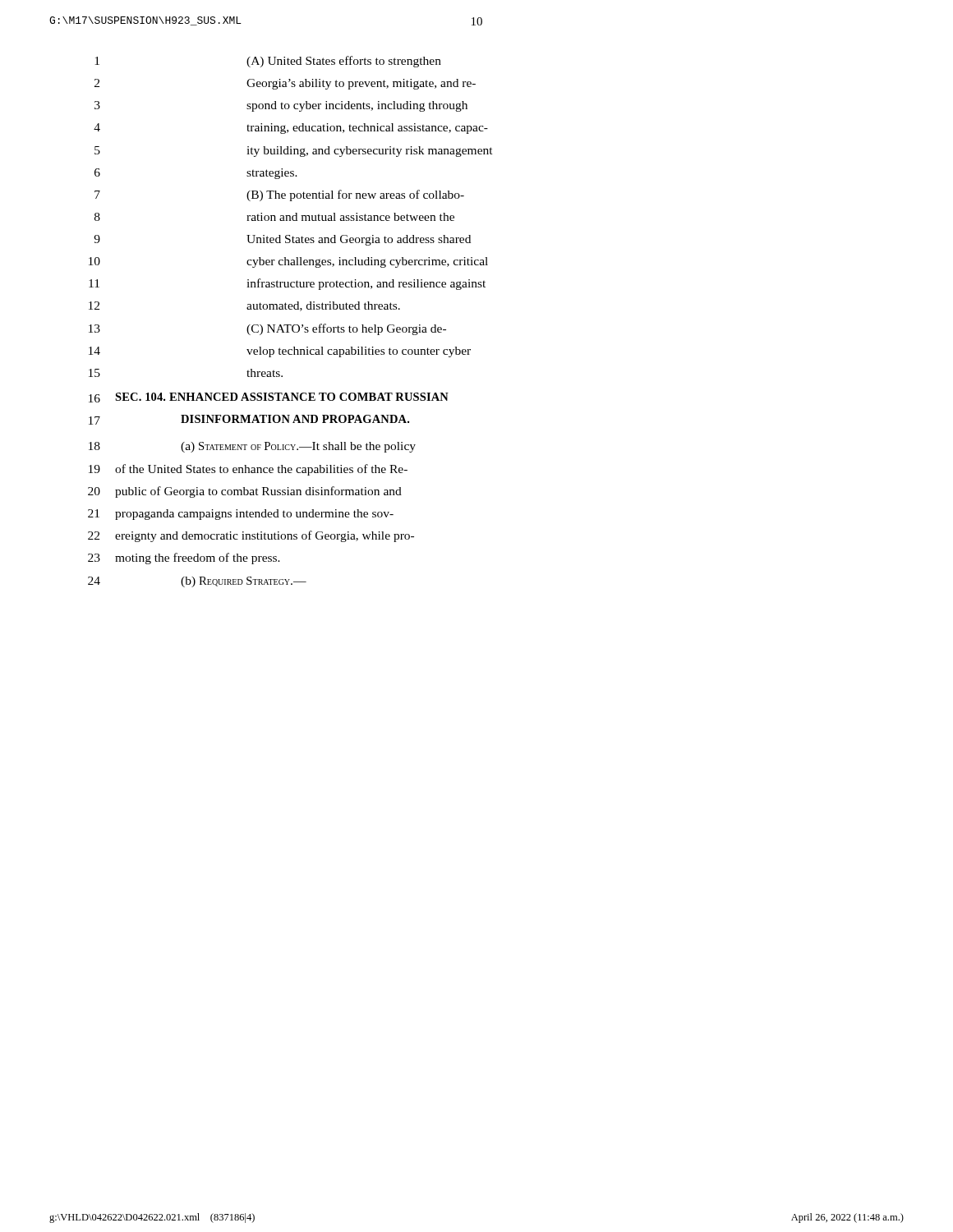This screenshot has height=1232, width=953.
Task: Locate the text block starting "2 Georgia’s ability to prevent, mitigate, and"
Action: click(x=476, y=83)
